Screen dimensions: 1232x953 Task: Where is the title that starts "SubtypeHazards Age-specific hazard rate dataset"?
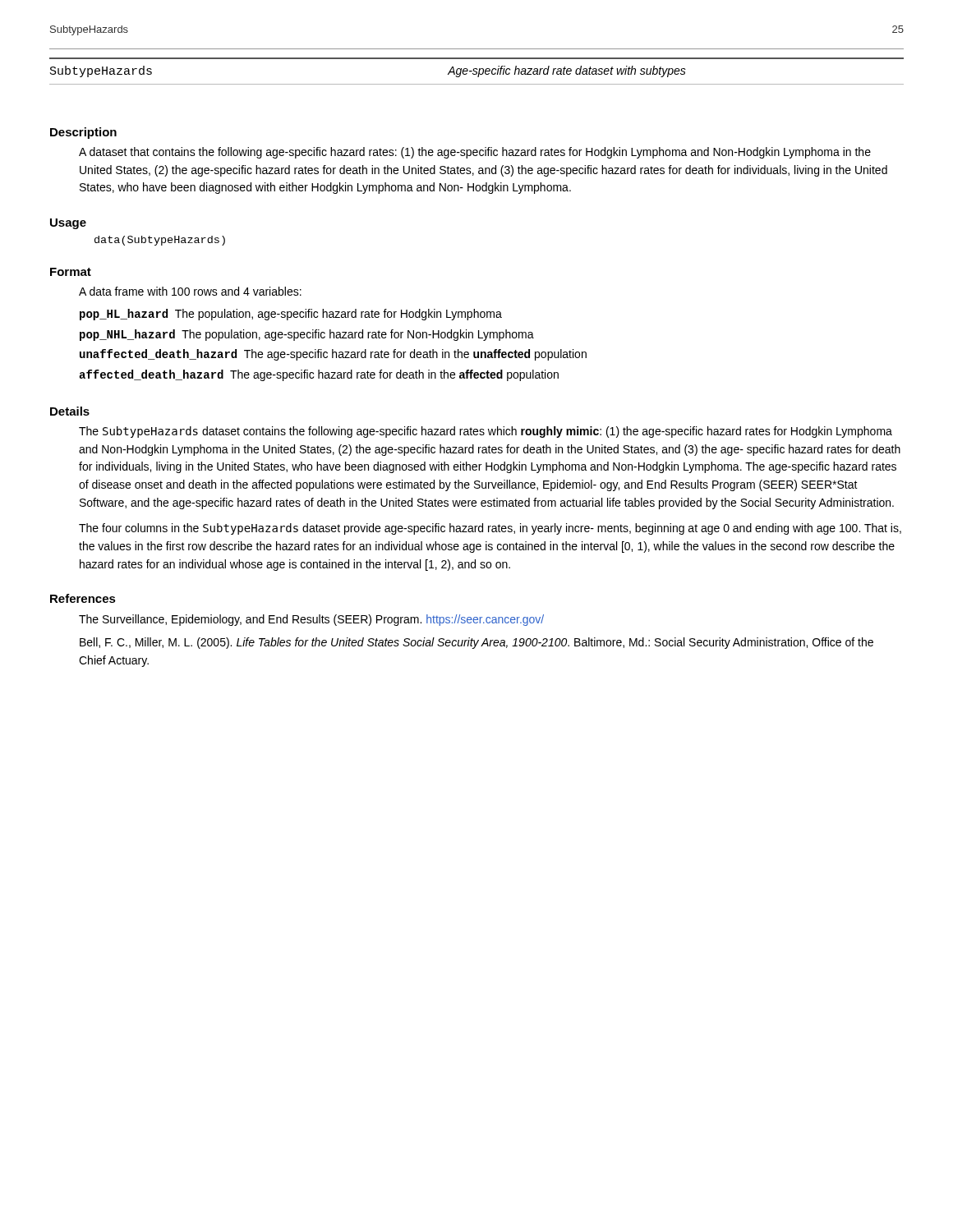pyautogui.click(x=476, y=71)
